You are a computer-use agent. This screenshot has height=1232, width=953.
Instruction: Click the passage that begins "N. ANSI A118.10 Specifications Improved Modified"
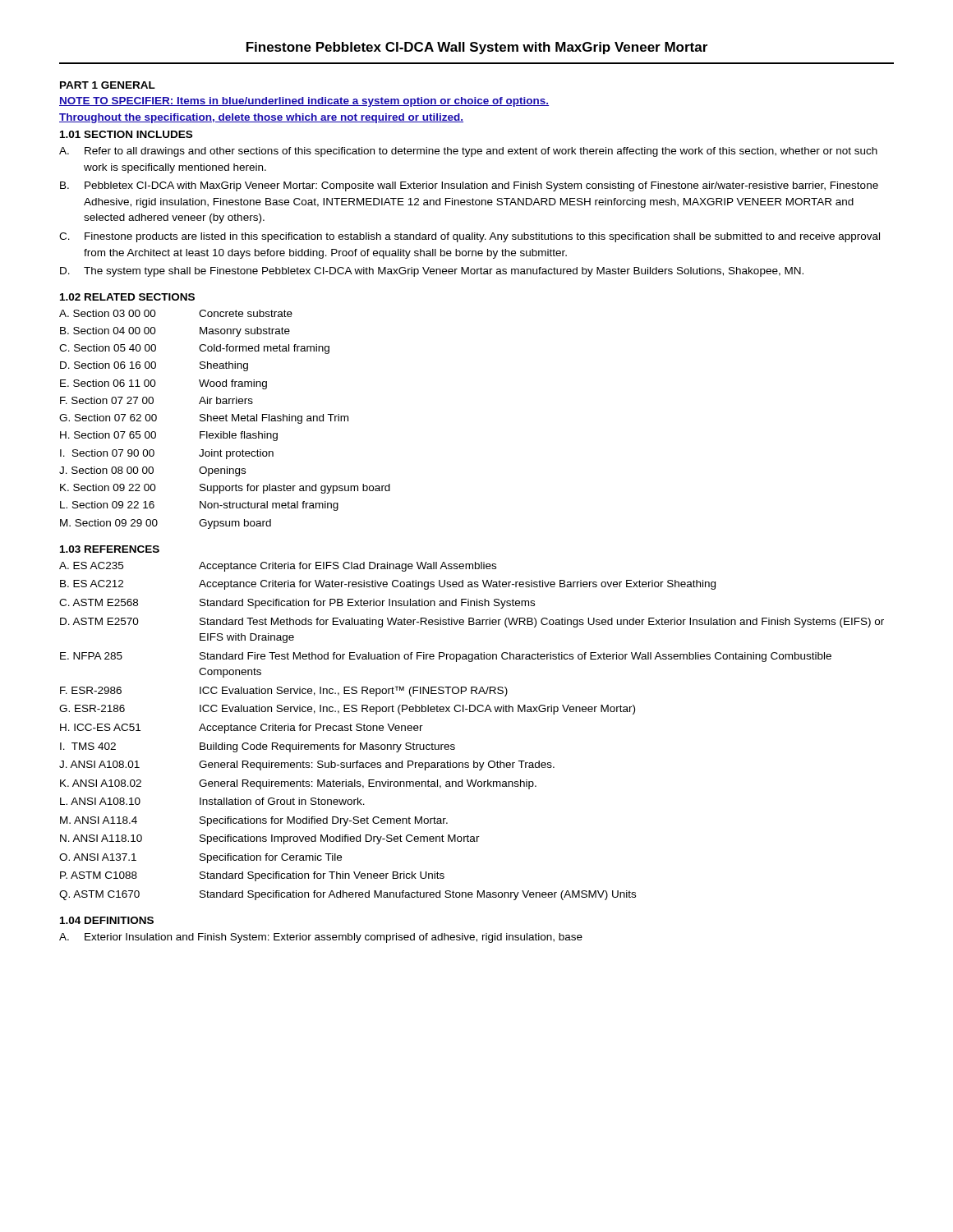pyautogui.click(x=476, y=839)
